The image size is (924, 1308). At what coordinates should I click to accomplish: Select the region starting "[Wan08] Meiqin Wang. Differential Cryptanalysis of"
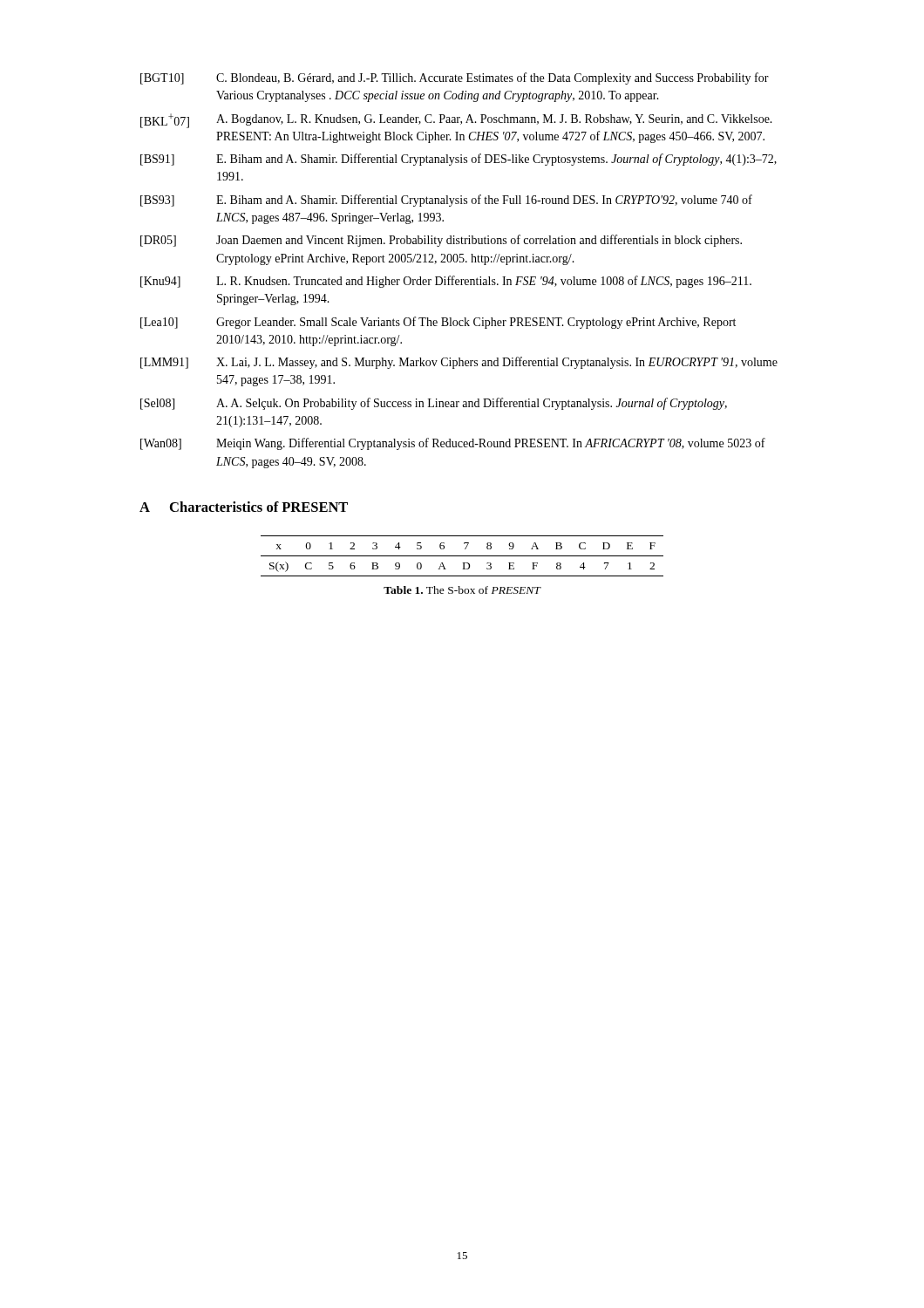[462, 453]
